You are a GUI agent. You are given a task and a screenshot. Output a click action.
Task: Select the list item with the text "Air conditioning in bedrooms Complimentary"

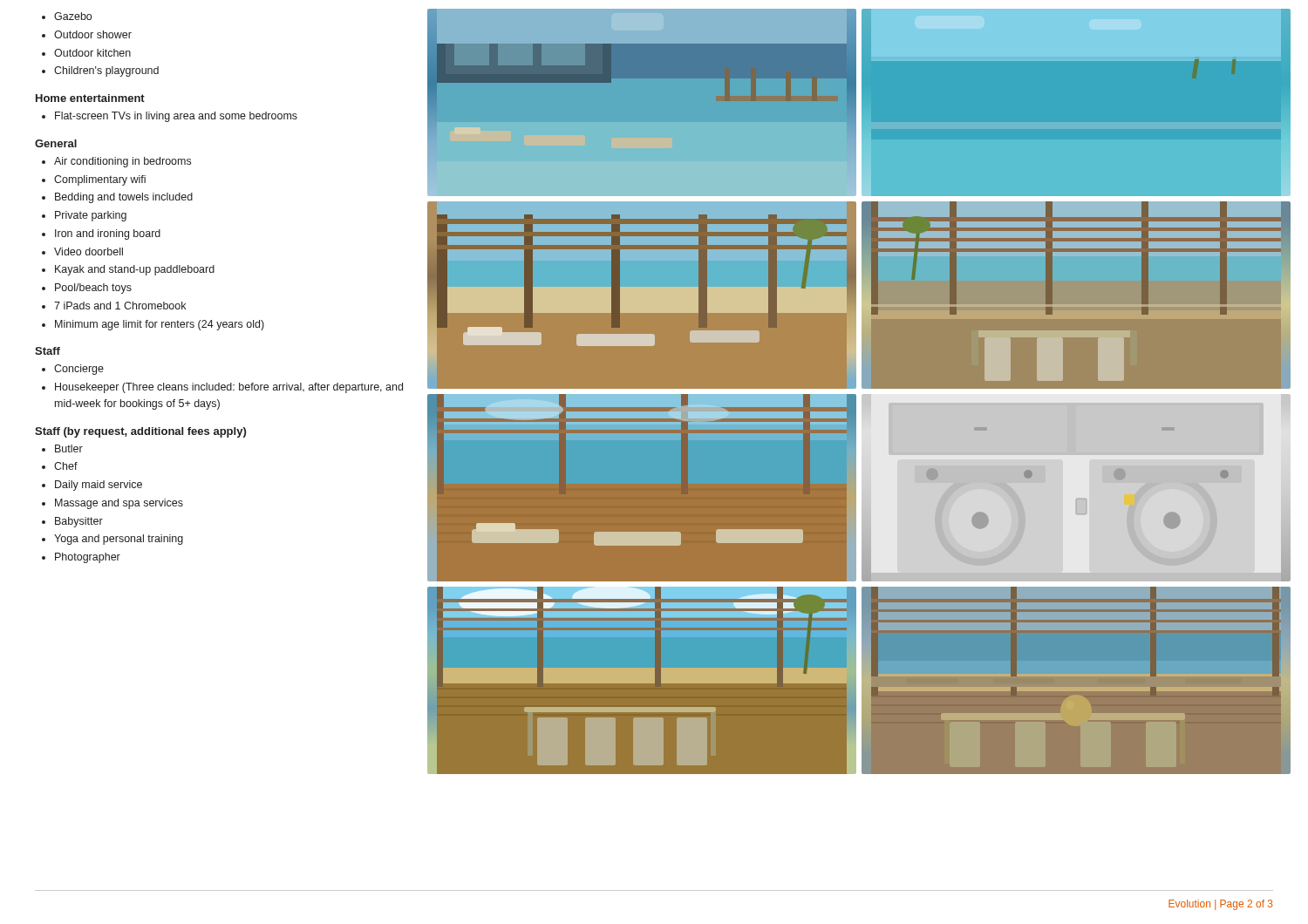point(116,162)
